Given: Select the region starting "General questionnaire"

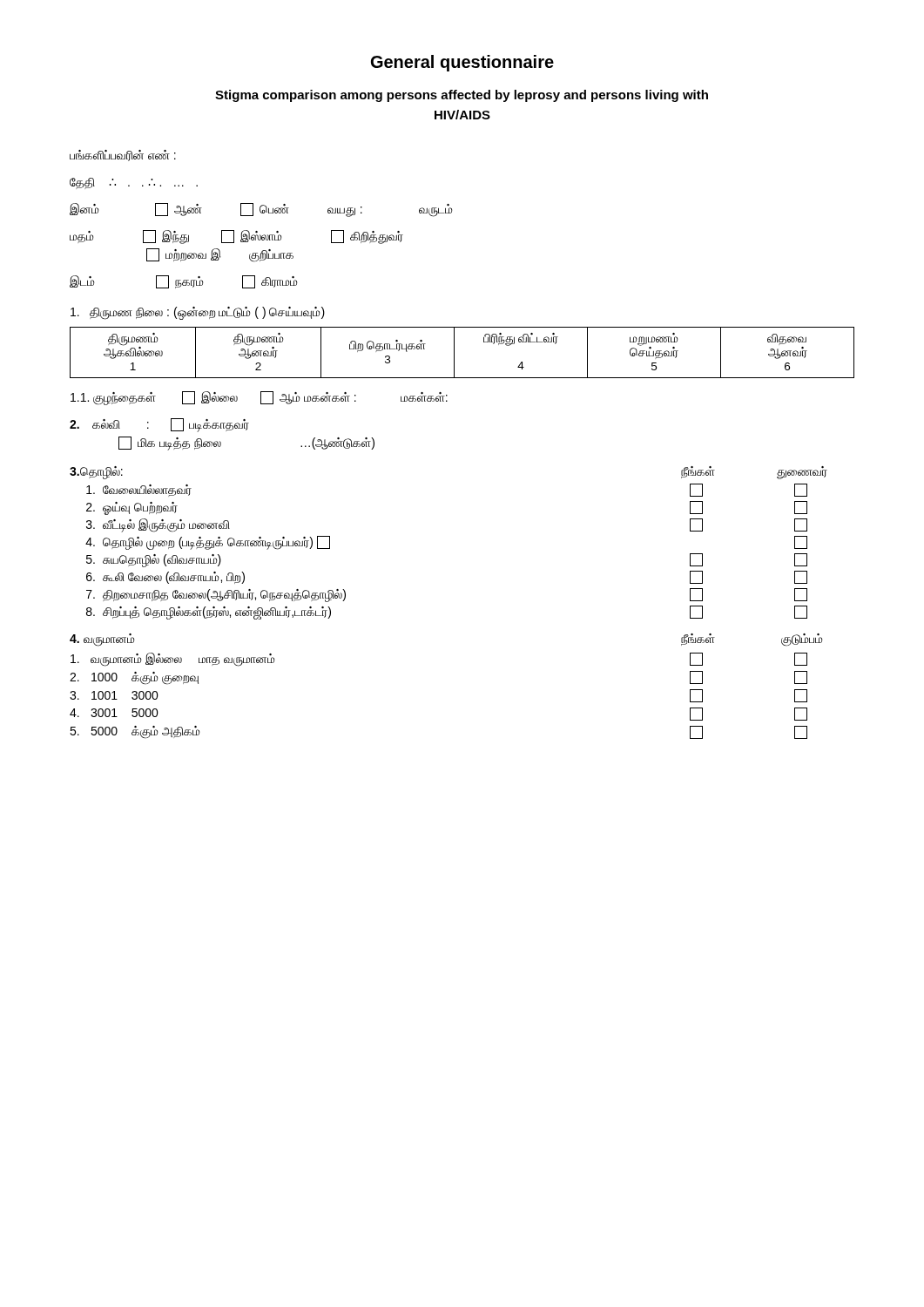Looking at the screenshot, I should tap(462, 62).
